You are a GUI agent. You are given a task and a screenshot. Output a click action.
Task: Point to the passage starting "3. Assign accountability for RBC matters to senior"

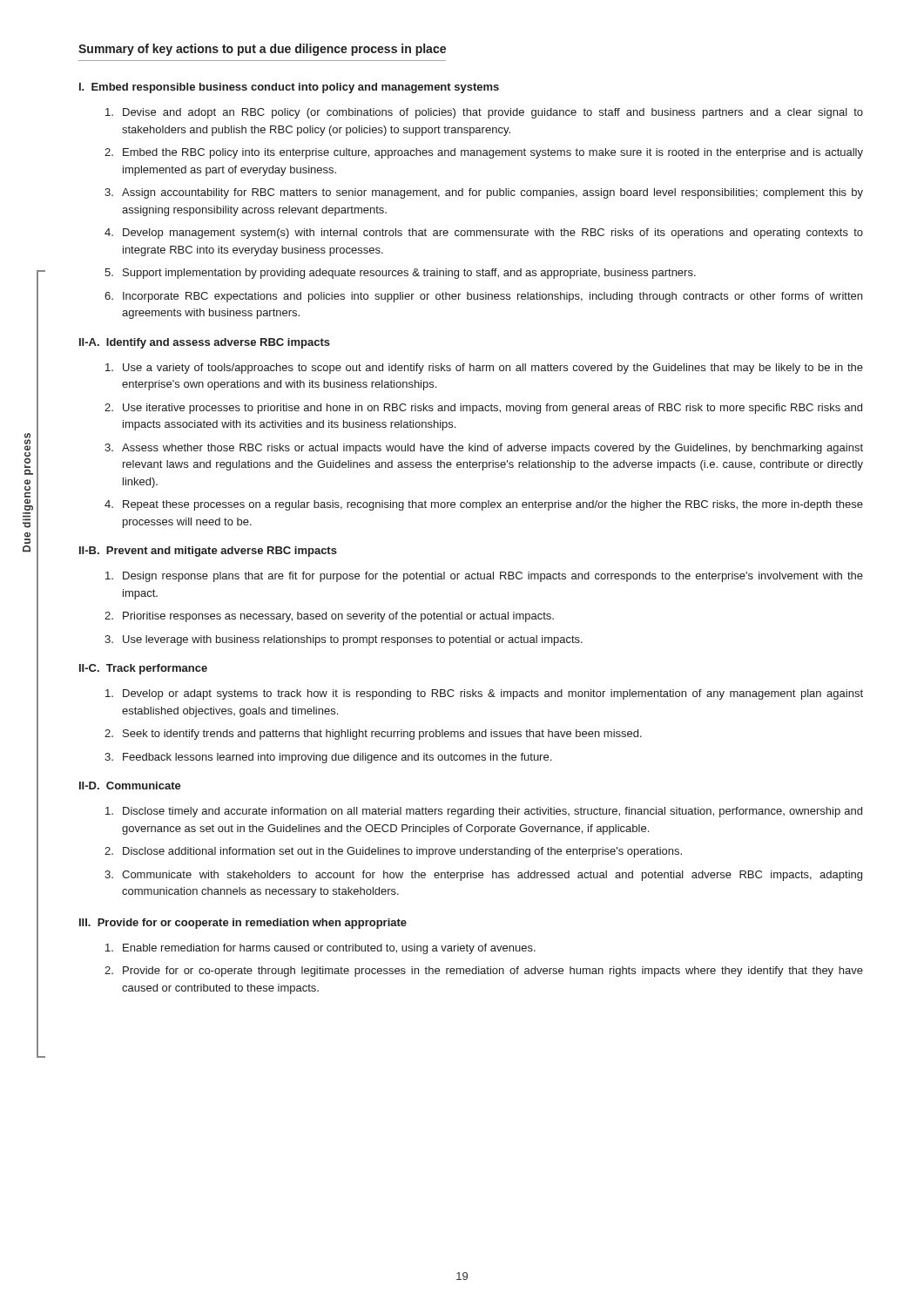pos(484,201)
